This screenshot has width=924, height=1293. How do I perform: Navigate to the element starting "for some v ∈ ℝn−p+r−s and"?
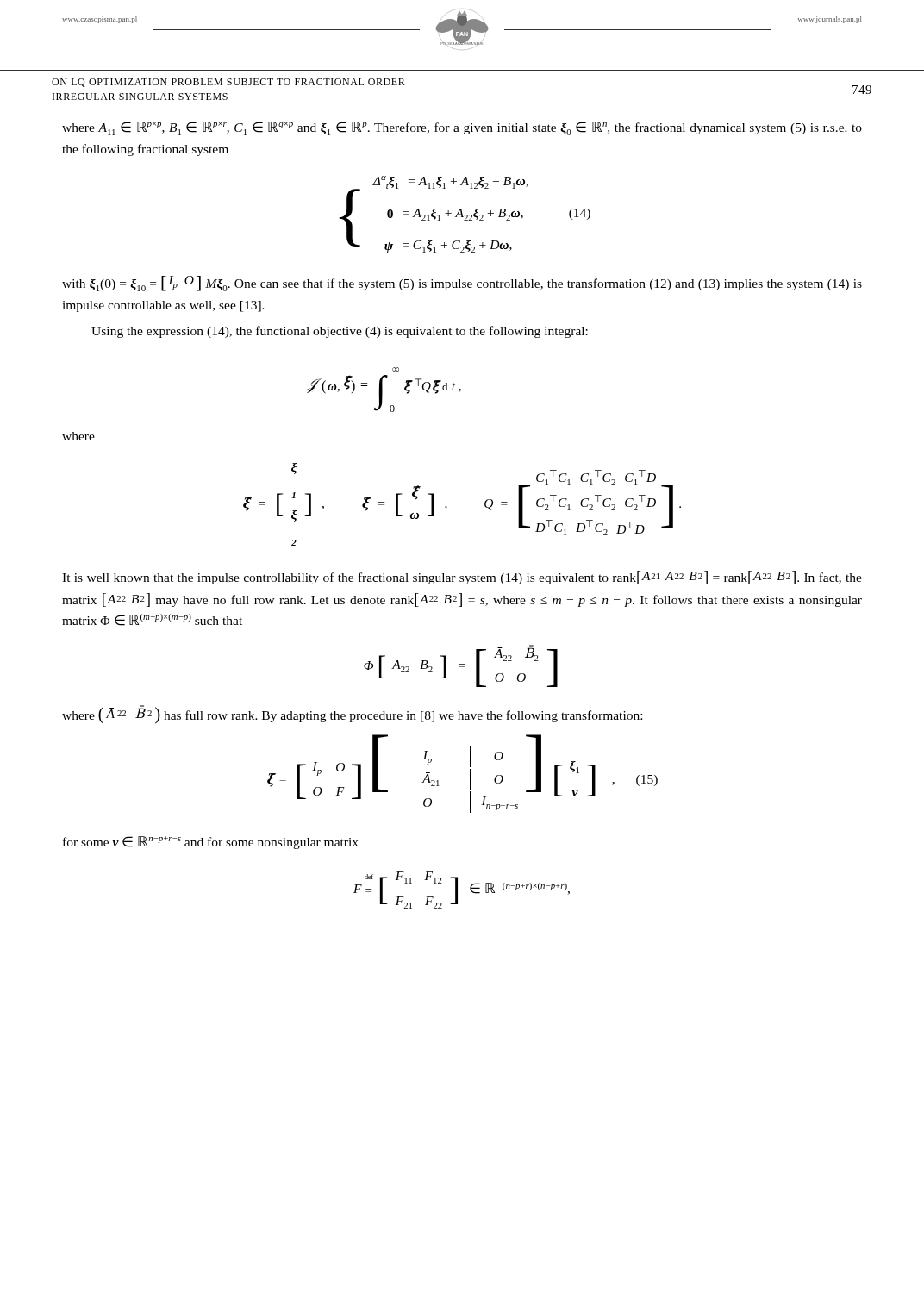coord(210,841)
